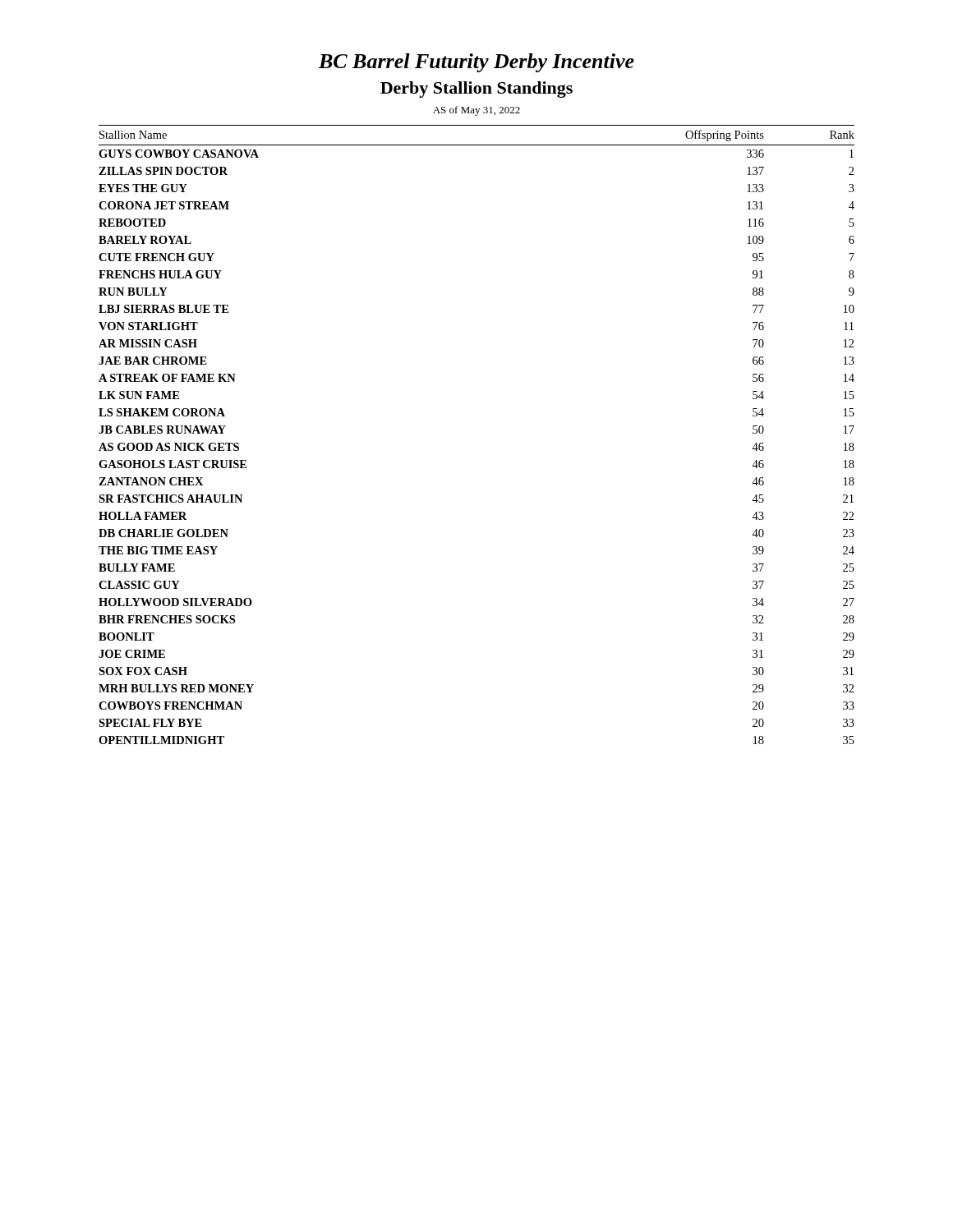Find the table that mentions "CLASSIC GUY"
This screenshot has width=953, height=1232.
click(476, 437)
